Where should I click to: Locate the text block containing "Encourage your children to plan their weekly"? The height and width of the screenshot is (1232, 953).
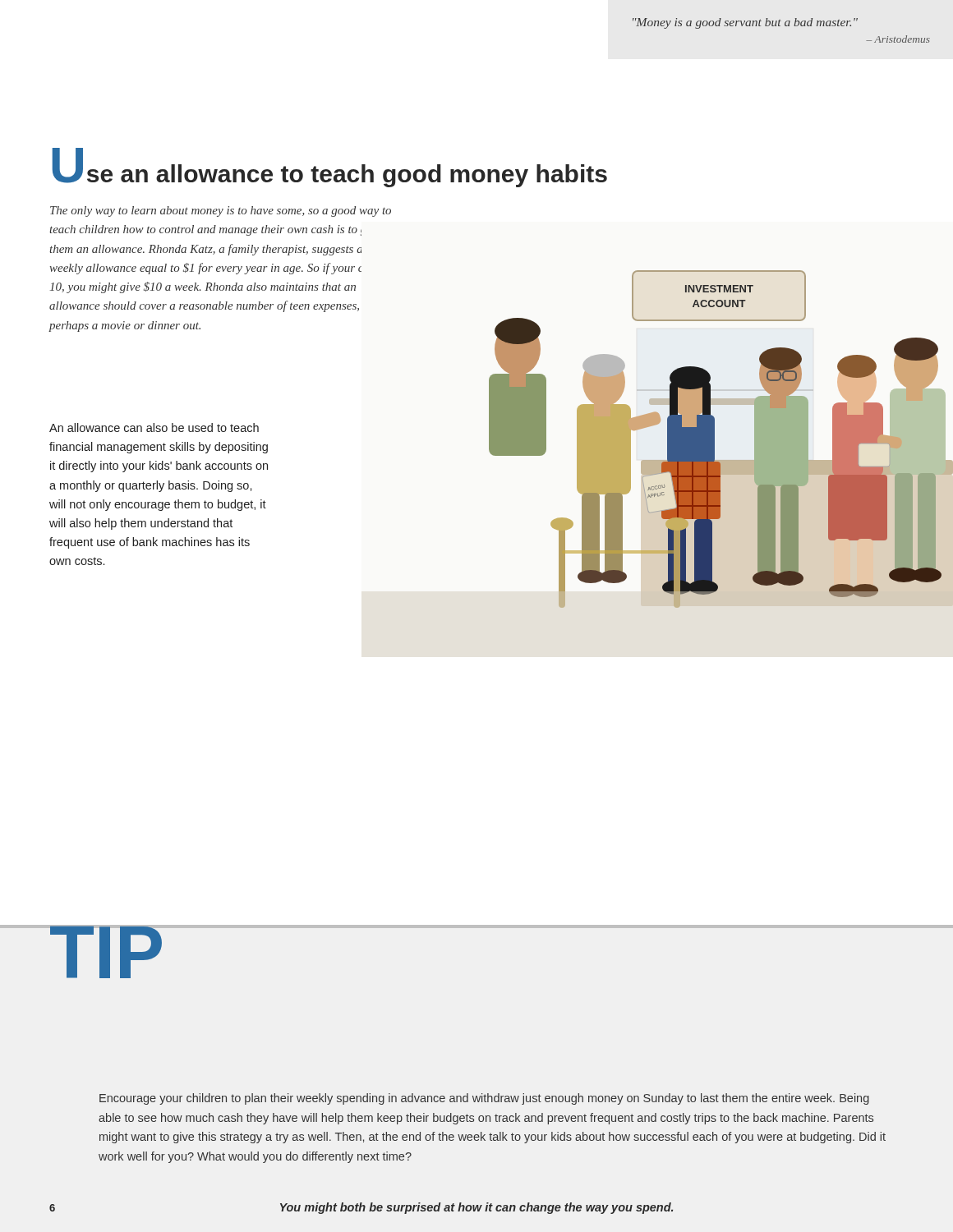pyautogui.click(x=492, y=1127)
